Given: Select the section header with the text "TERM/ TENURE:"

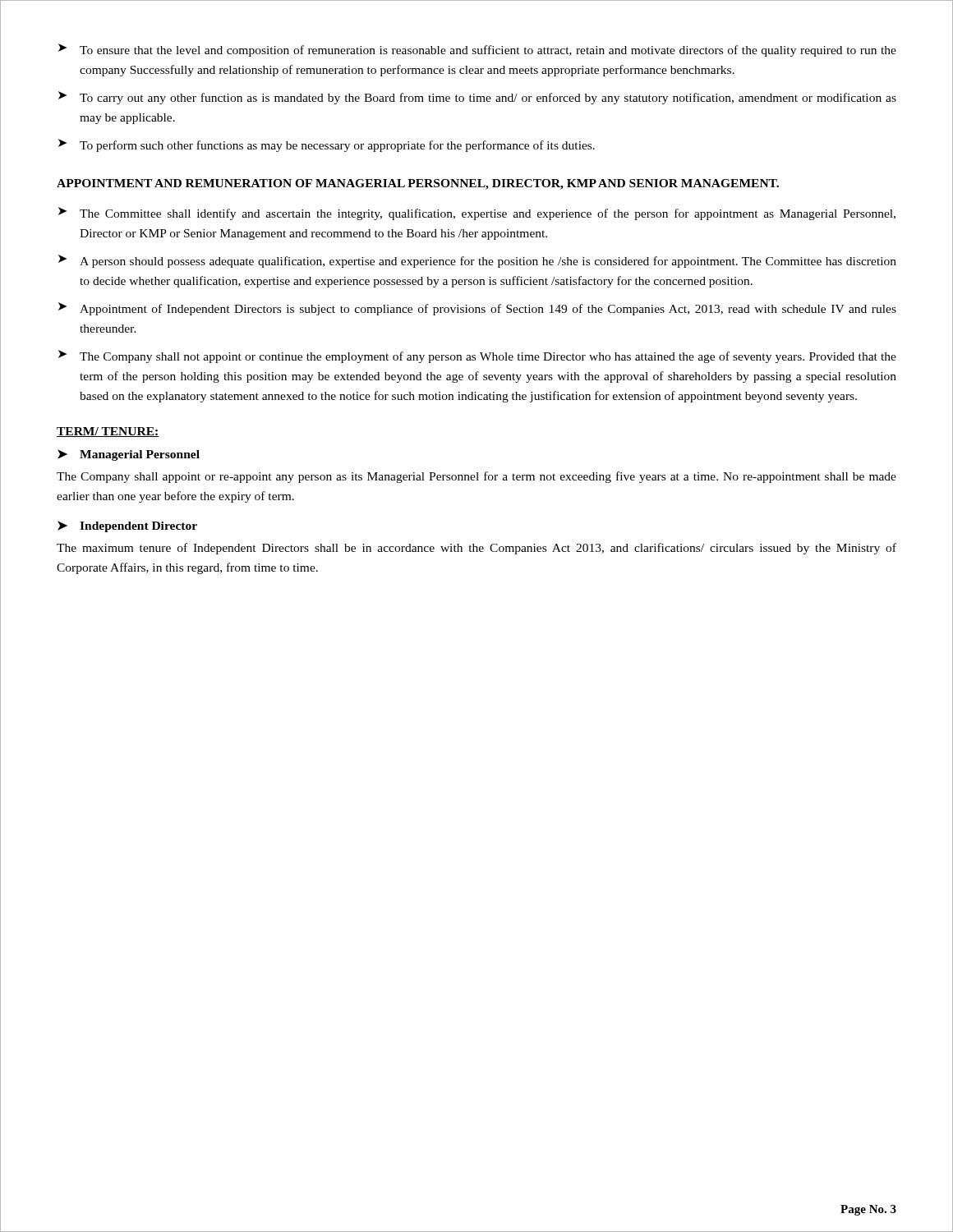Looking at the screenshot, I should pos(108,431).
